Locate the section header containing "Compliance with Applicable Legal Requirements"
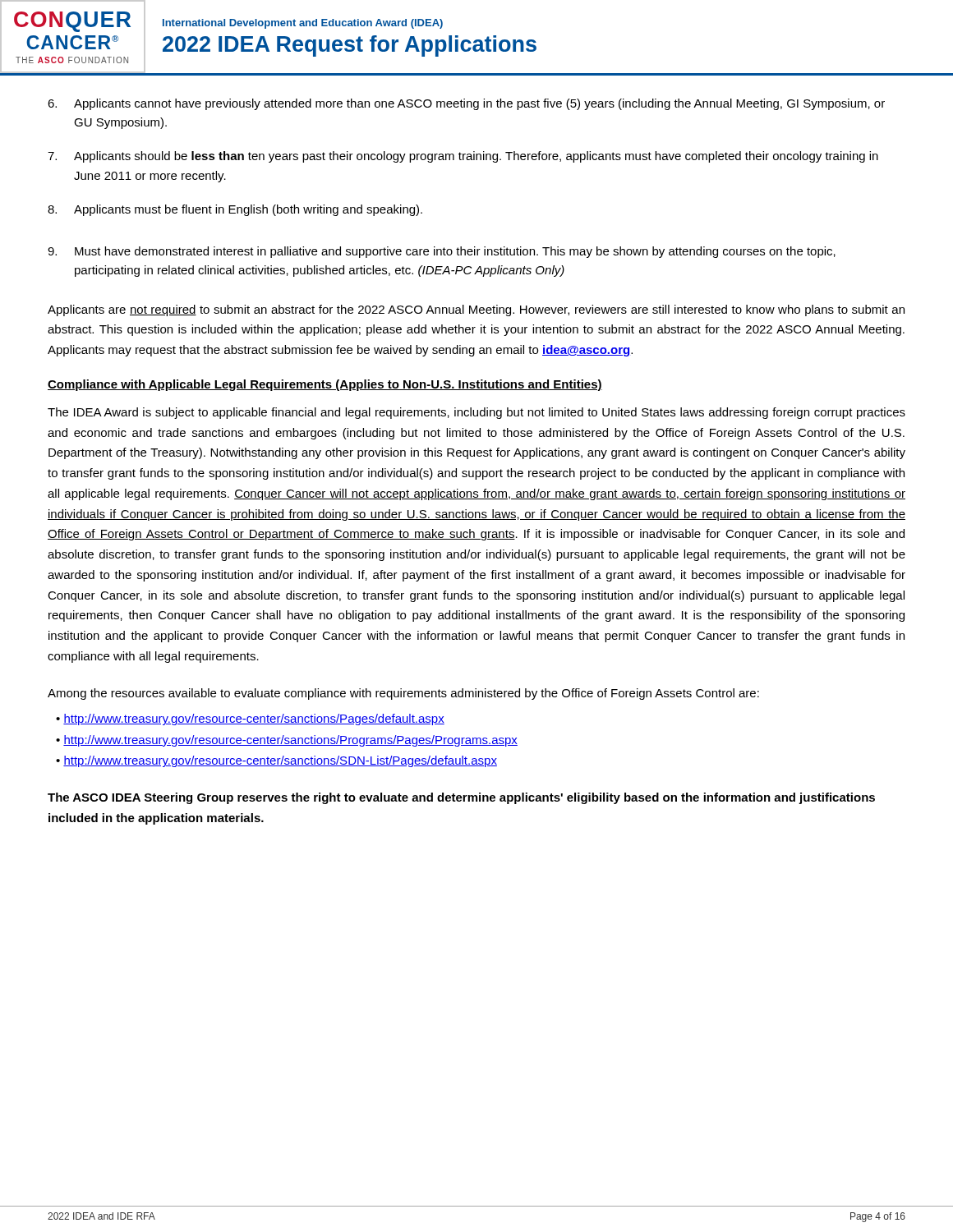This screenshot has height=1232, width=953. 325,384
